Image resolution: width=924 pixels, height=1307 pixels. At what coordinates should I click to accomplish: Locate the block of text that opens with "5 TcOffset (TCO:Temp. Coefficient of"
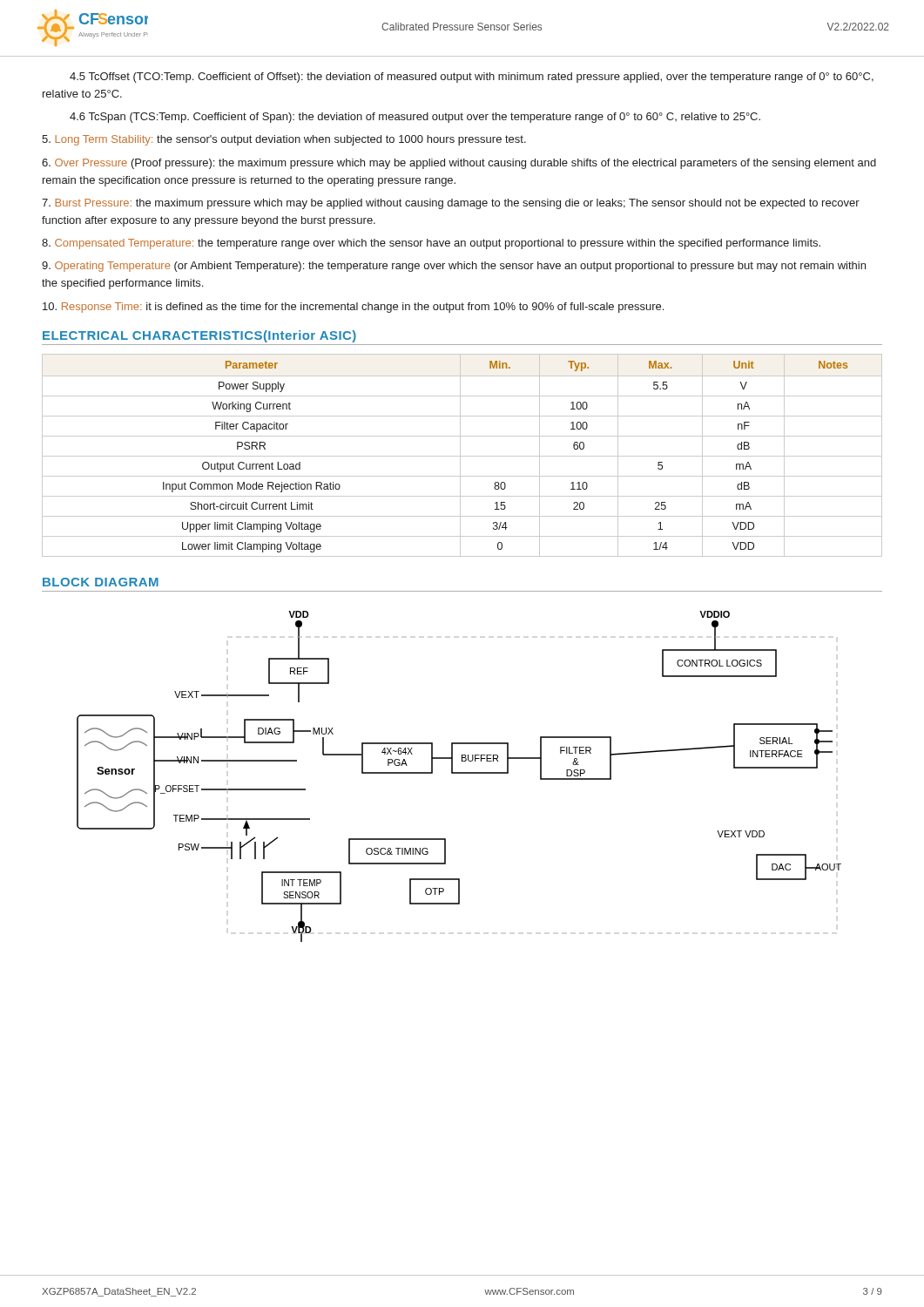pos(458,85)
